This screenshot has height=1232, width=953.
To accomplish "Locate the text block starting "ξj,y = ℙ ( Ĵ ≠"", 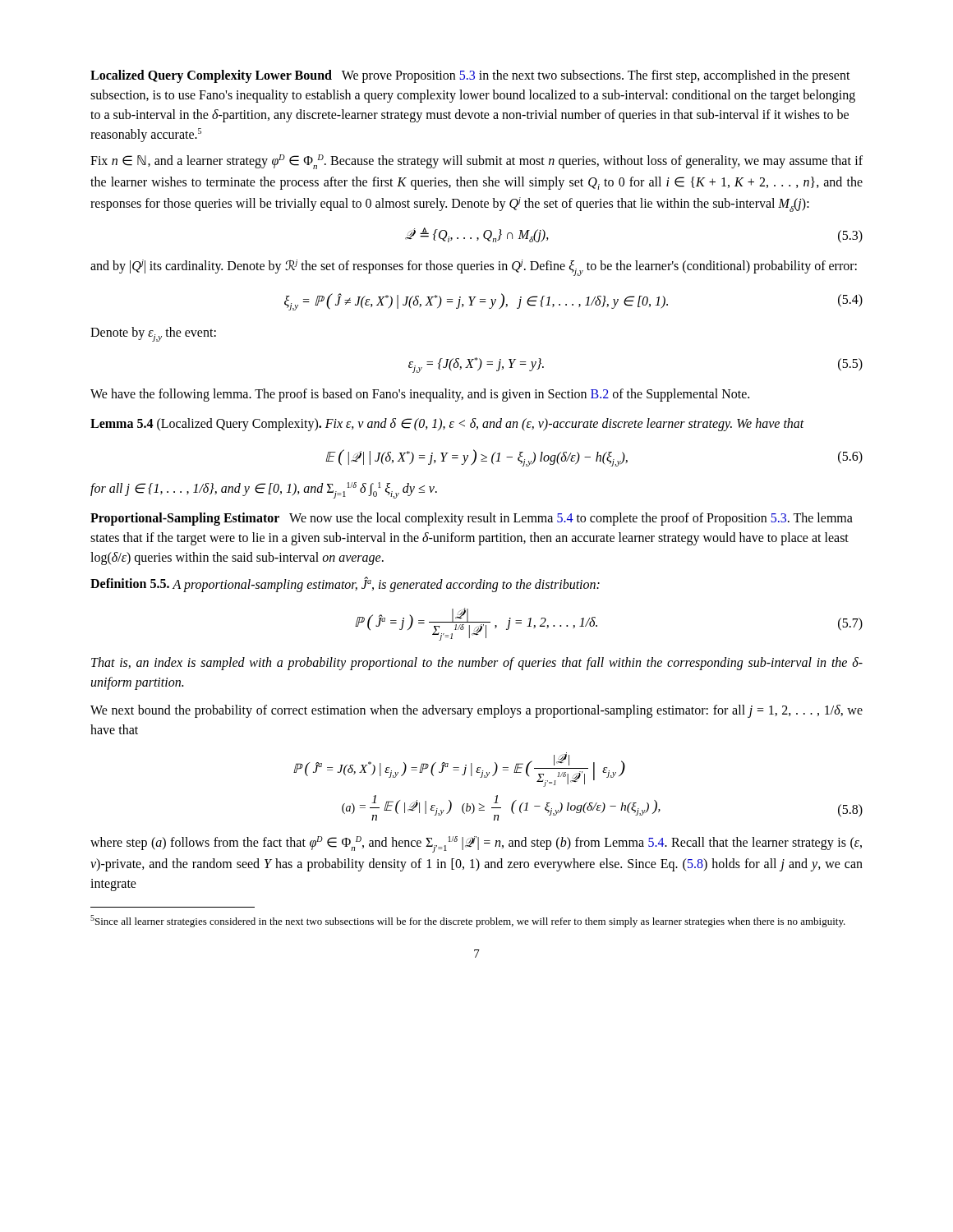I will tap(573, 300).
